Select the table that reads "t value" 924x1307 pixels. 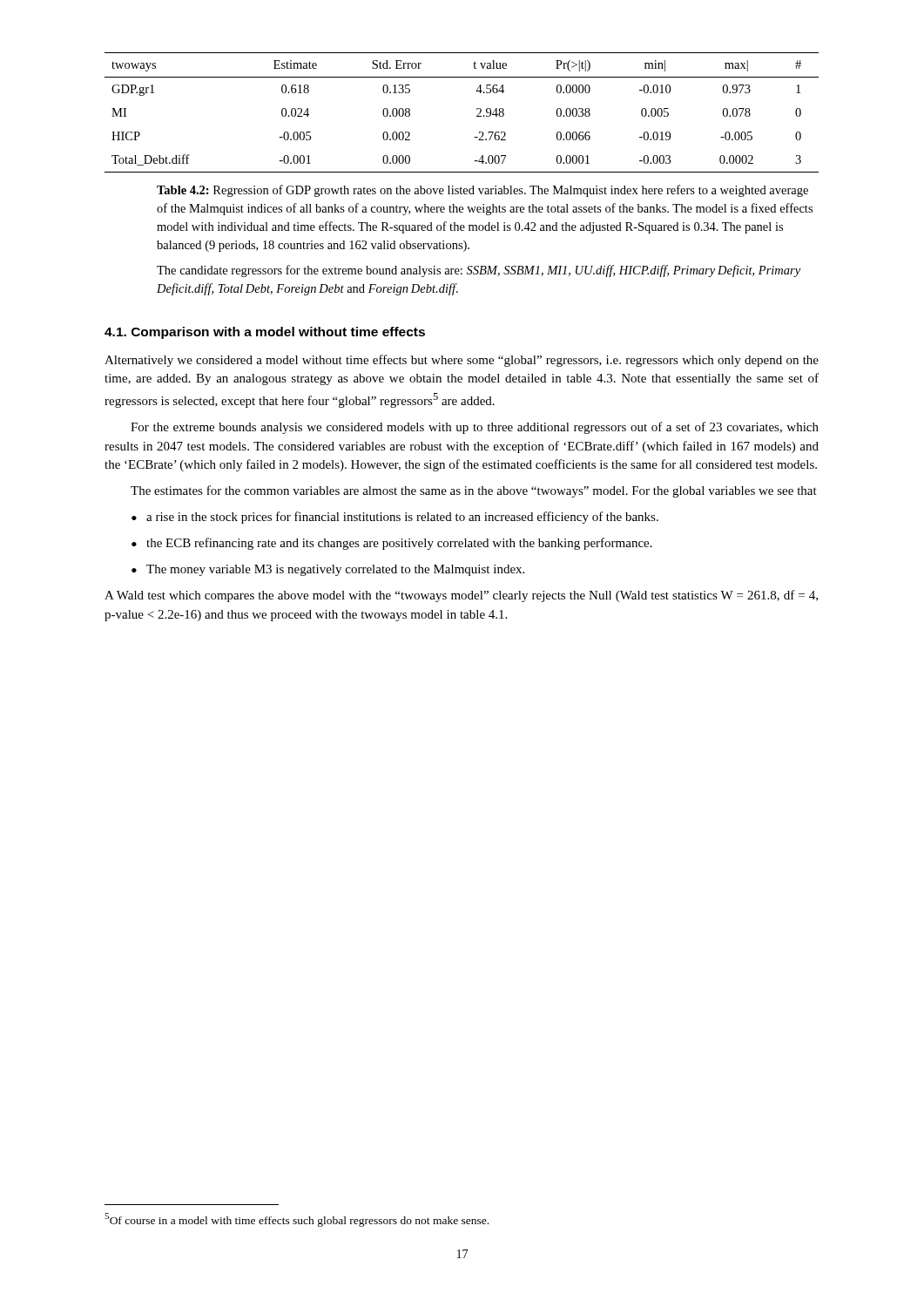click(x=462, y=112)
